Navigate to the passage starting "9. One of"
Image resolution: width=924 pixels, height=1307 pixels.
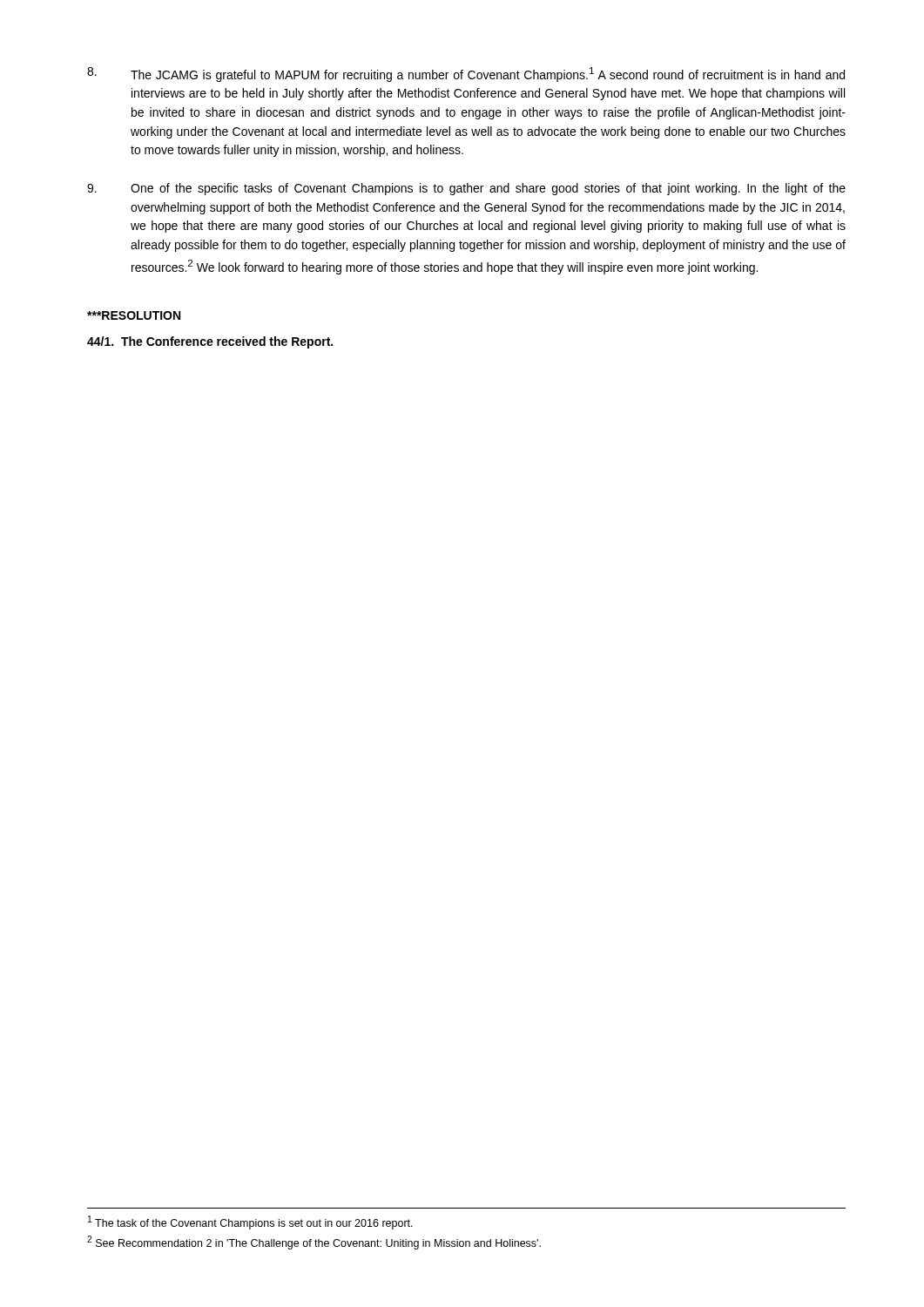coord(466,228)
